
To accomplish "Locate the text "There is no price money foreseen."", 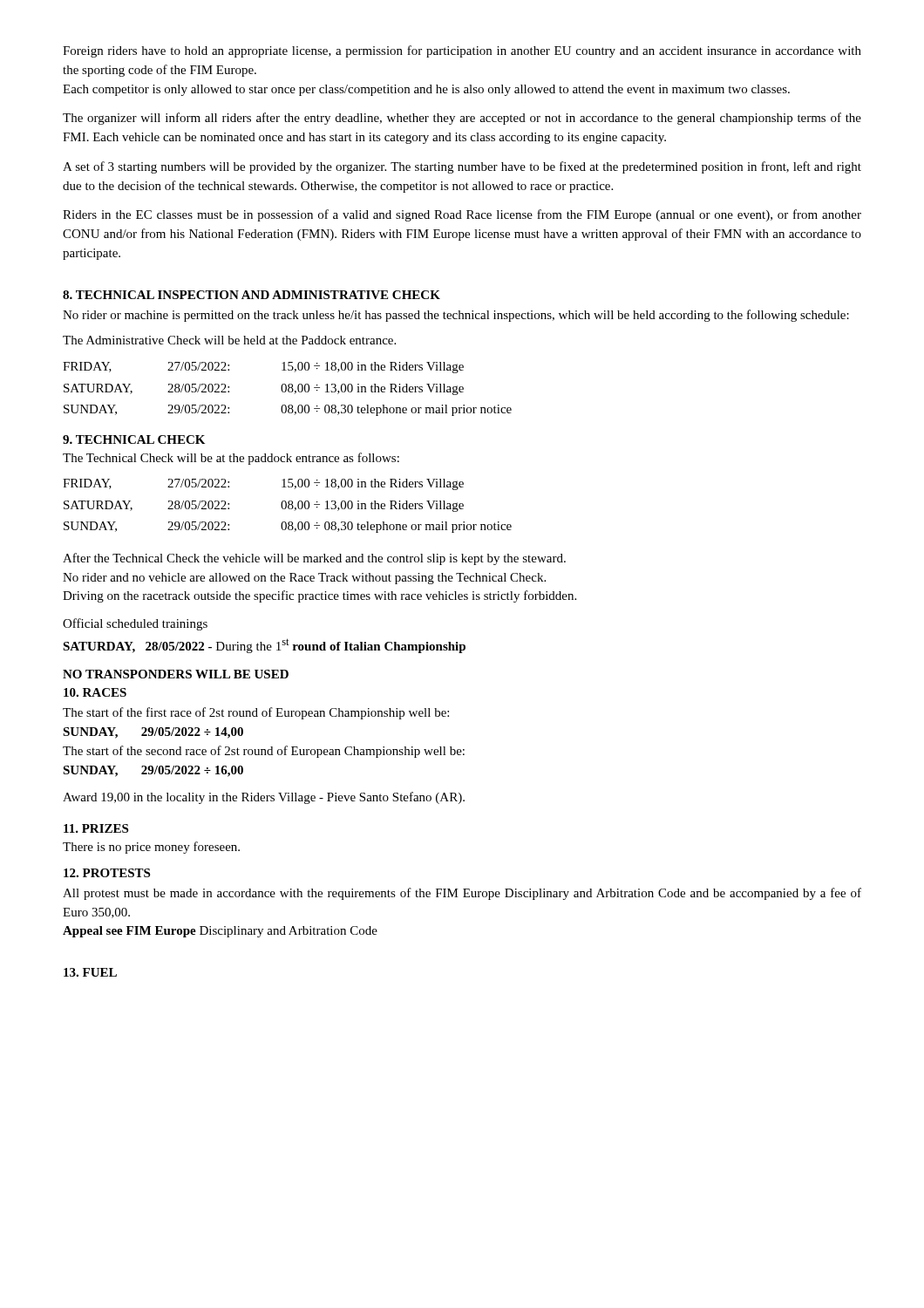I will (x=151, y=848).
